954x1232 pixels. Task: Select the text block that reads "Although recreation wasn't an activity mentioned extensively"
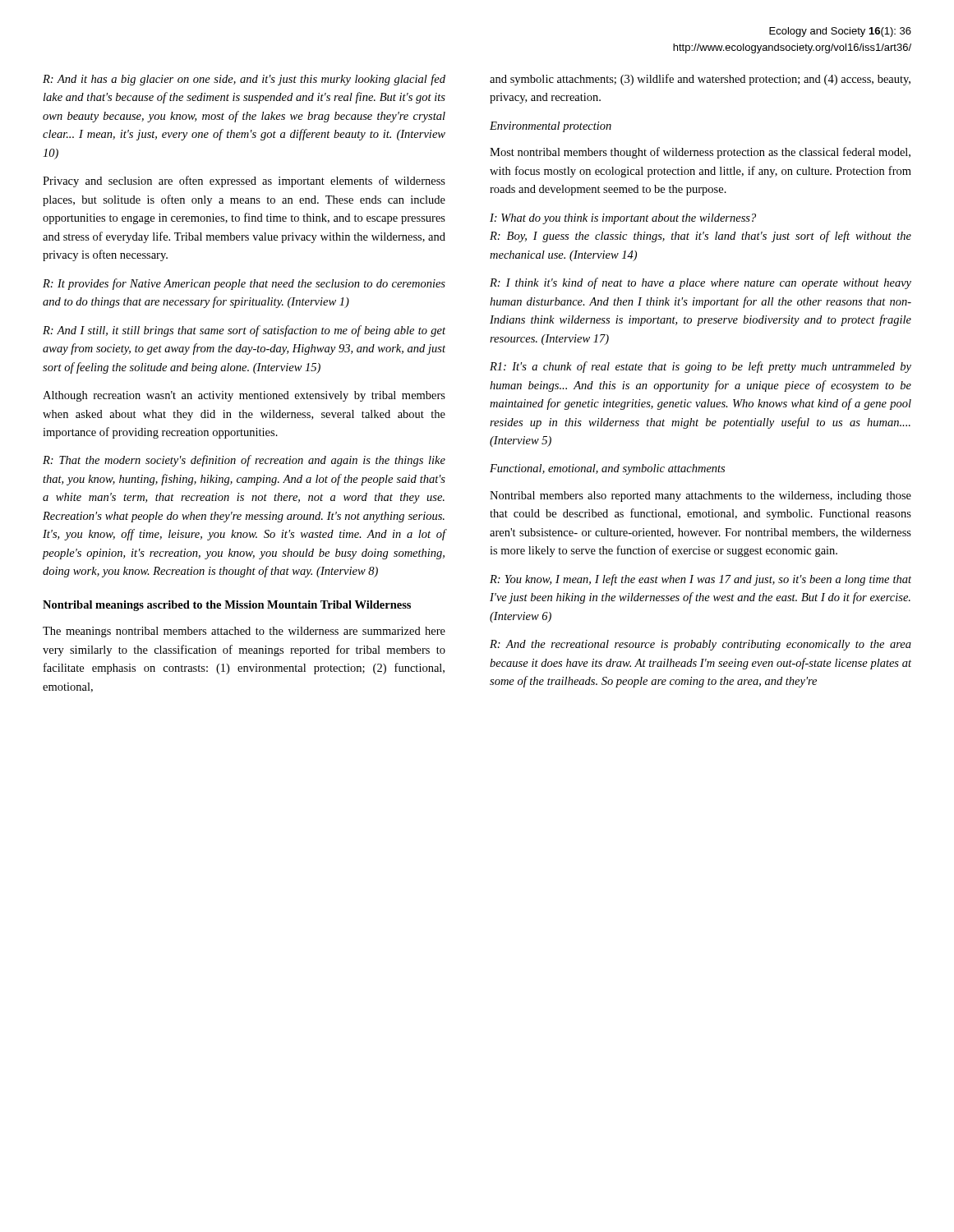click(244, 414)
